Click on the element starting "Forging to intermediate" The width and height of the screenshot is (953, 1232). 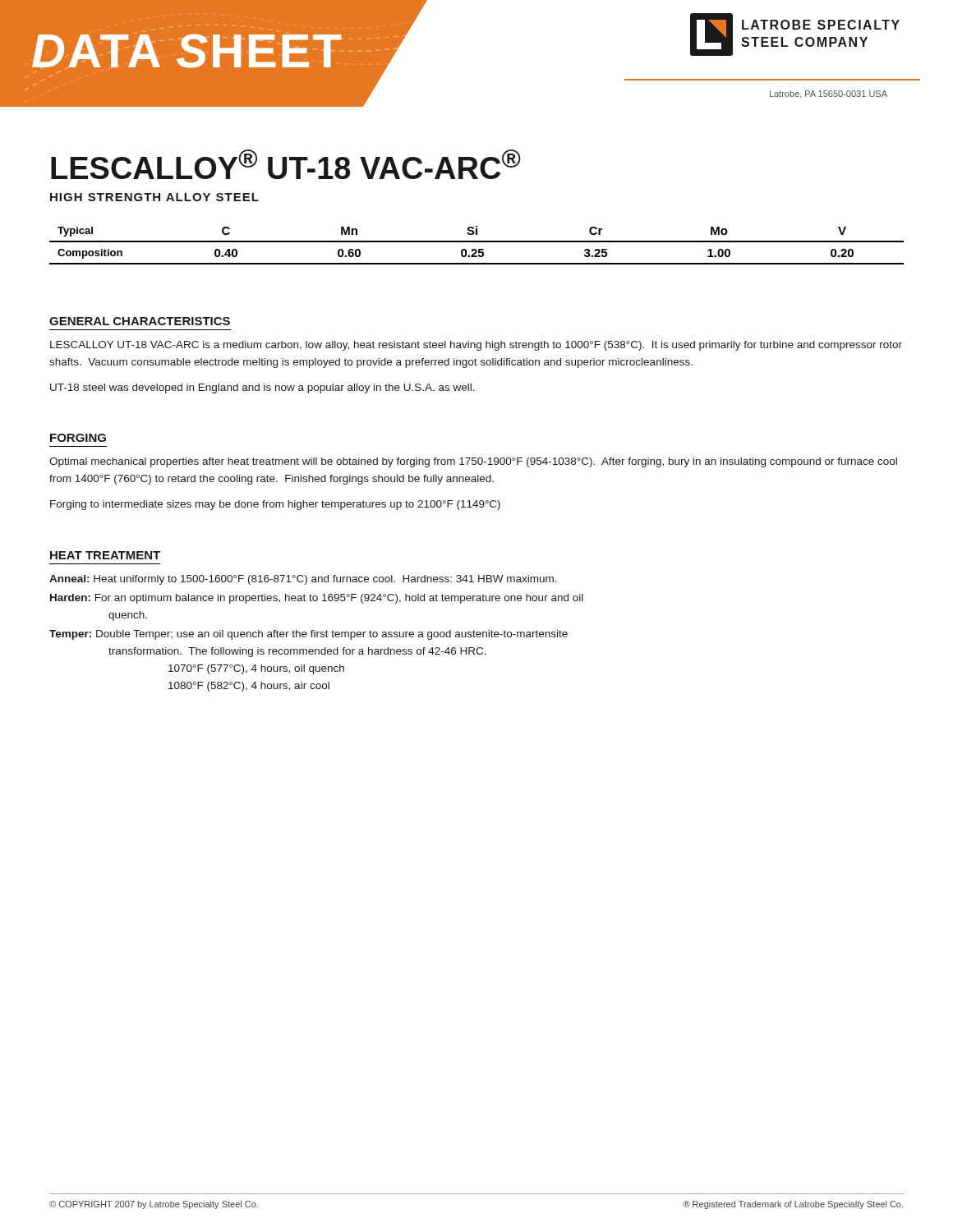(476, 505)
